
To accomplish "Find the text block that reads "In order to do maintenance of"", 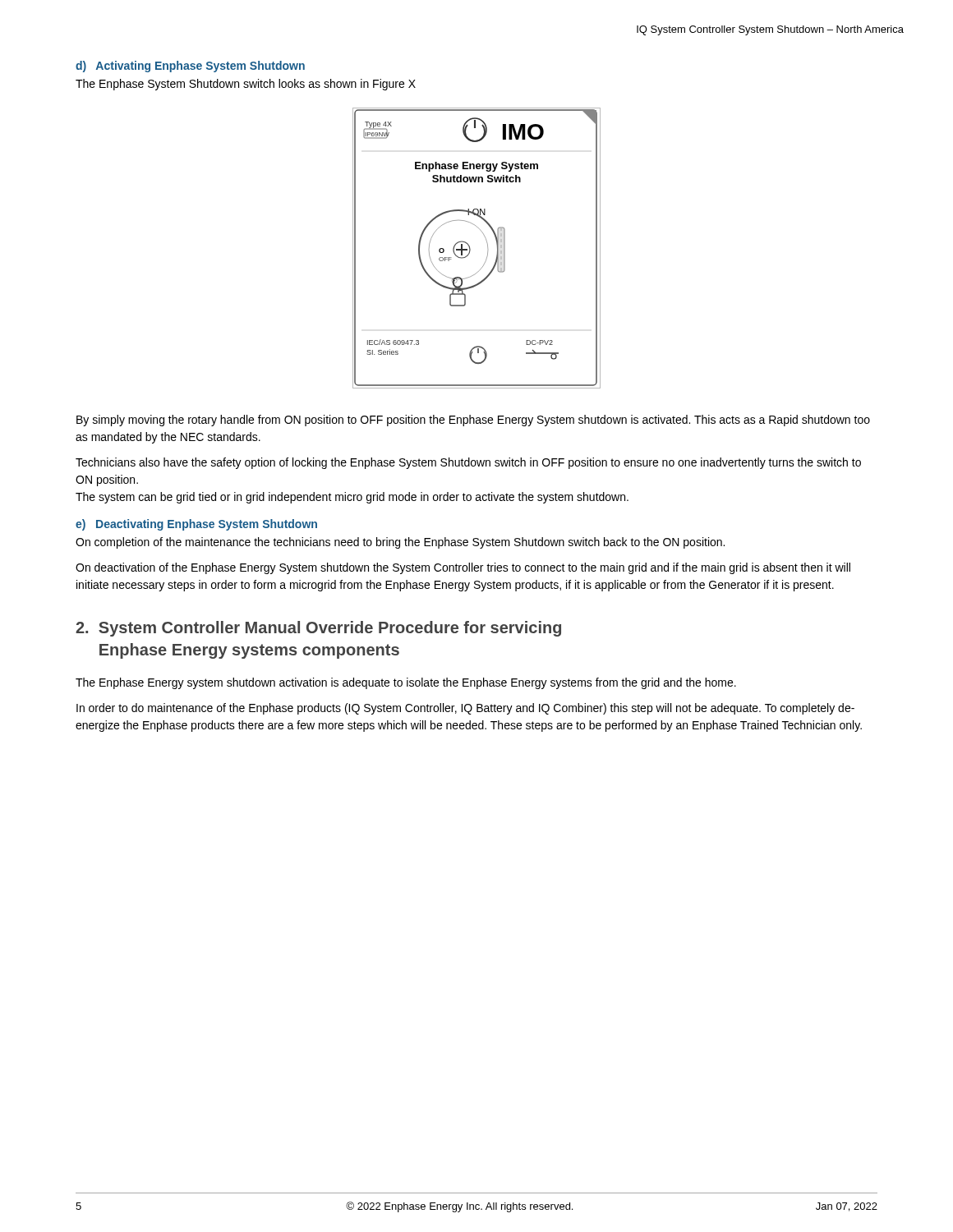I will [469, 717].
